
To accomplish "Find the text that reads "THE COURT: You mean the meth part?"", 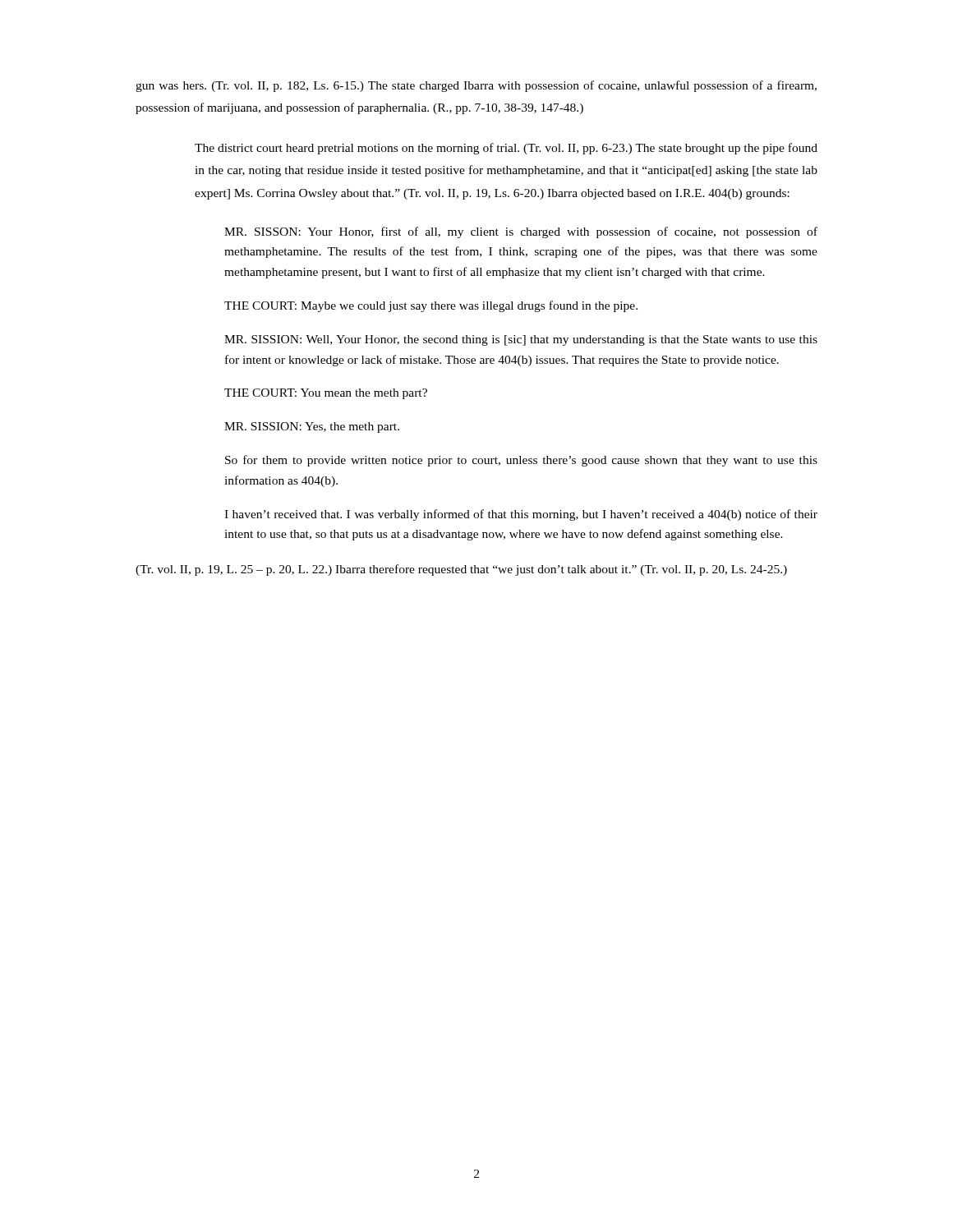I will (326, 394).
